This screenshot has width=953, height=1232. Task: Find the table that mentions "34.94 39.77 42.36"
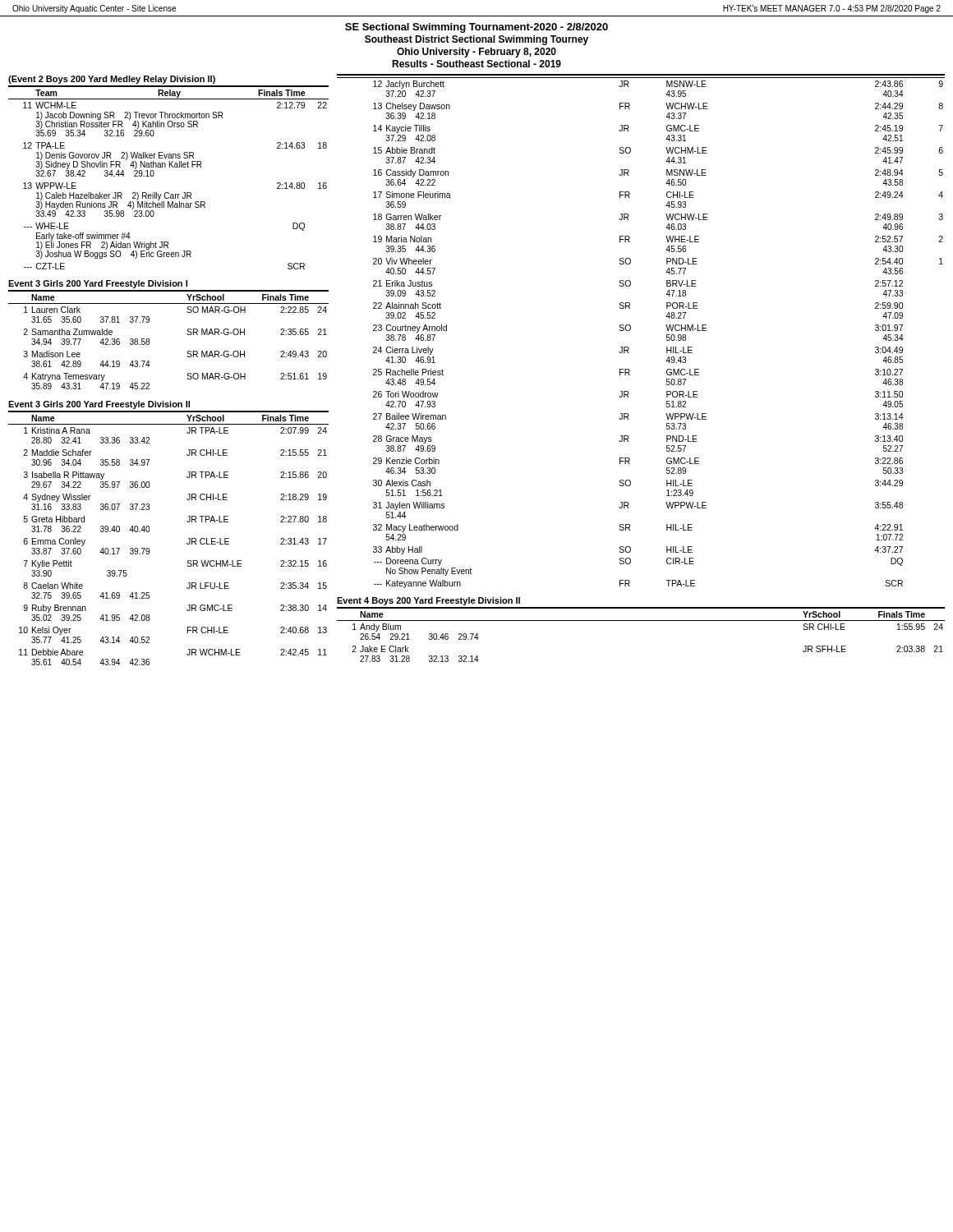(168, 341)
